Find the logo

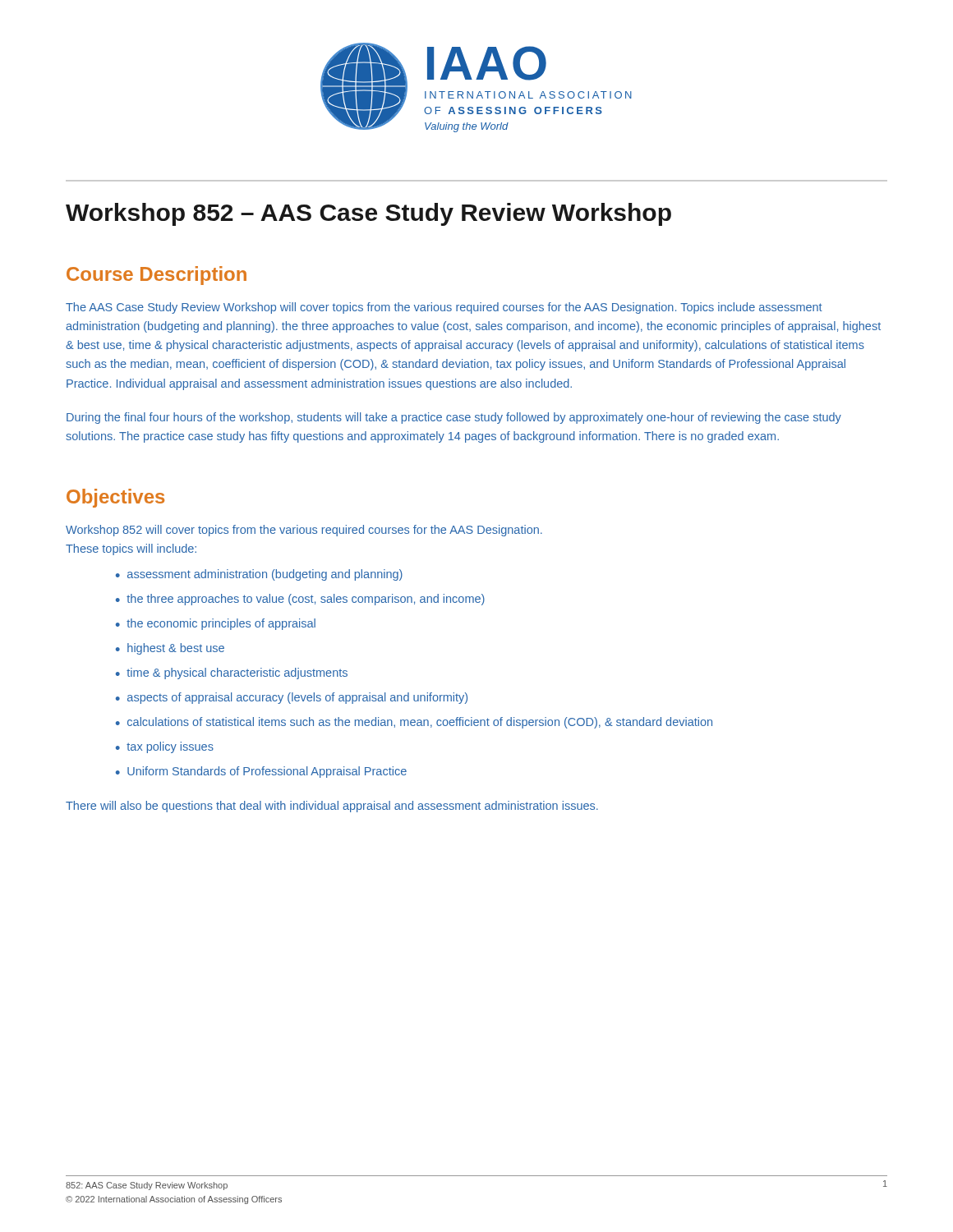[476, 79]
